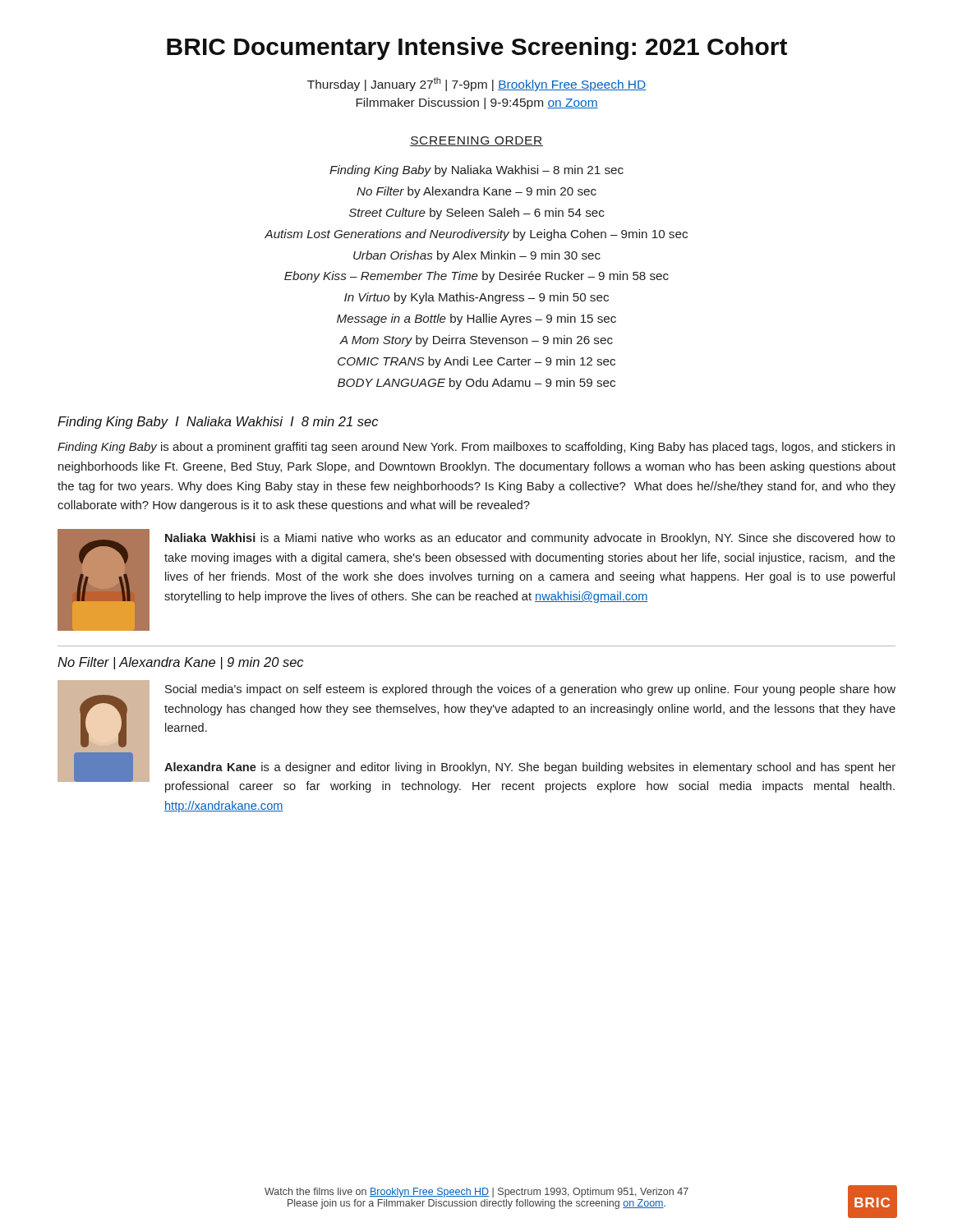Locate the logo

tap(873, 1203)
